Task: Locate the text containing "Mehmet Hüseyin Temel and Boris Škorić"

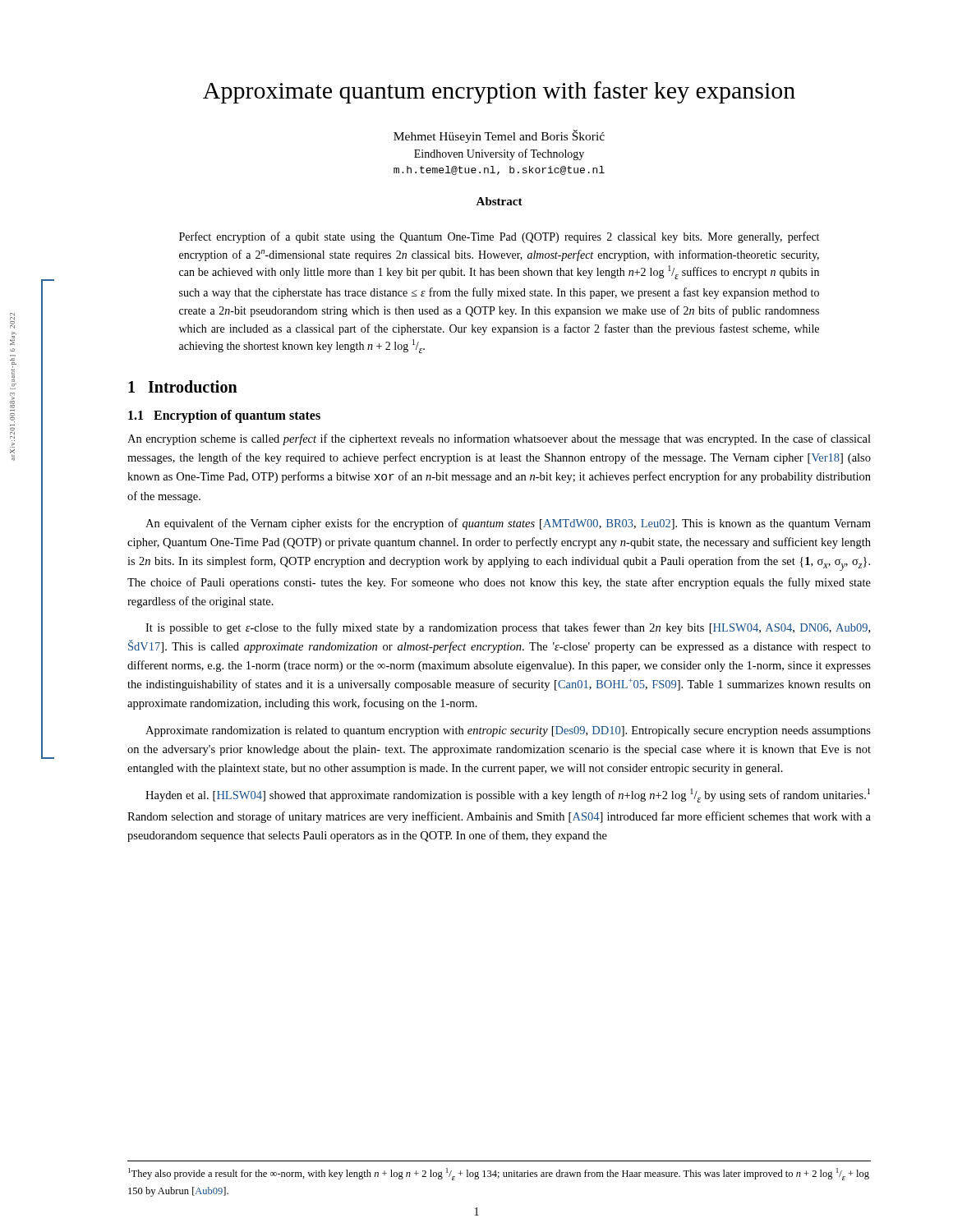Action: (x=499, y=136)
